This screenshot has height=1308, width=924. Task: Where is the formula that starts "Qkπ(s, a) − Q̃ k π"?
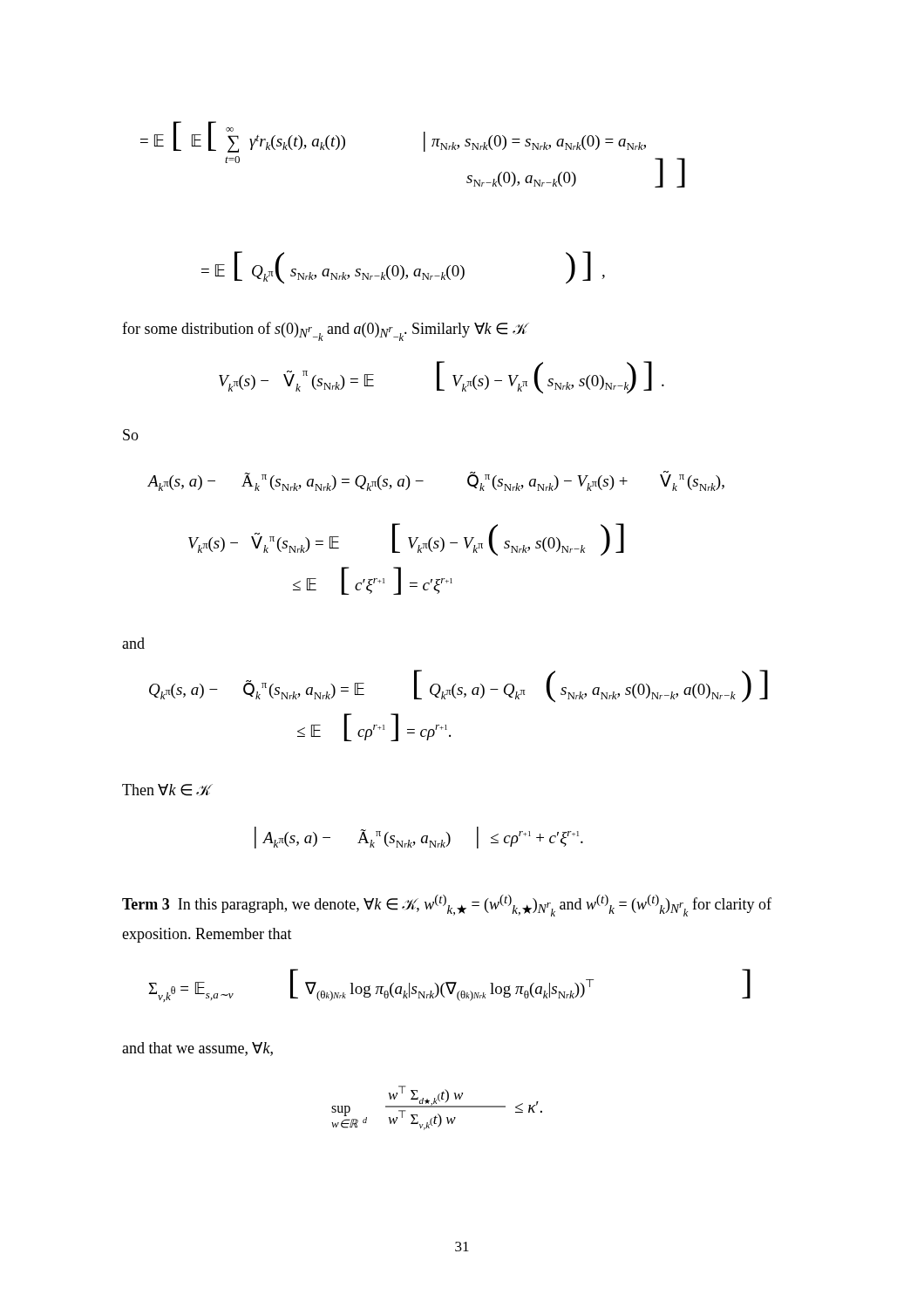tap(459, 686)
